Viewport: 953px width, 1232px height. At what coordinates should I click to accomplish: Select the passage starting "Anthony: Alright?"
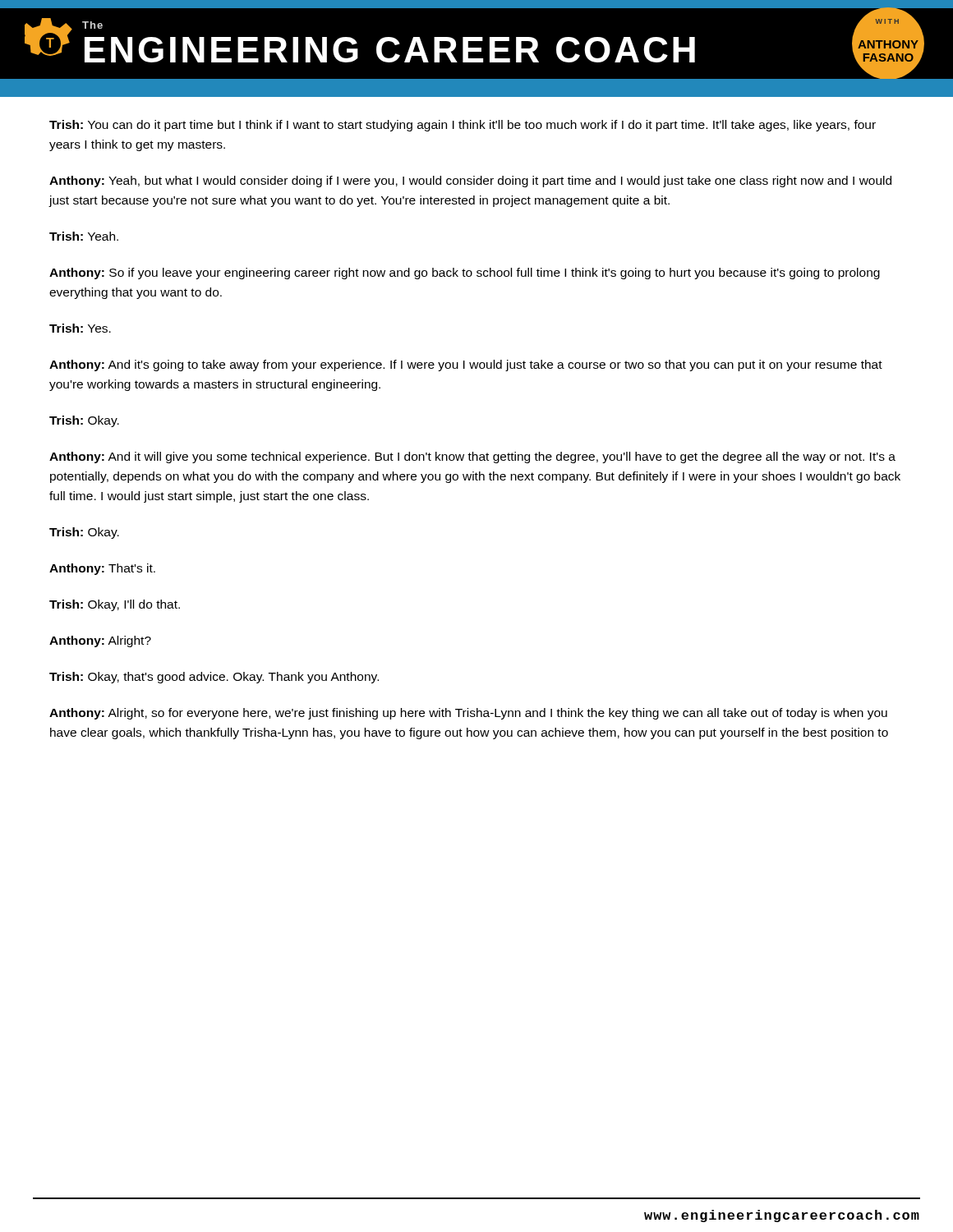tap(100, 640)
